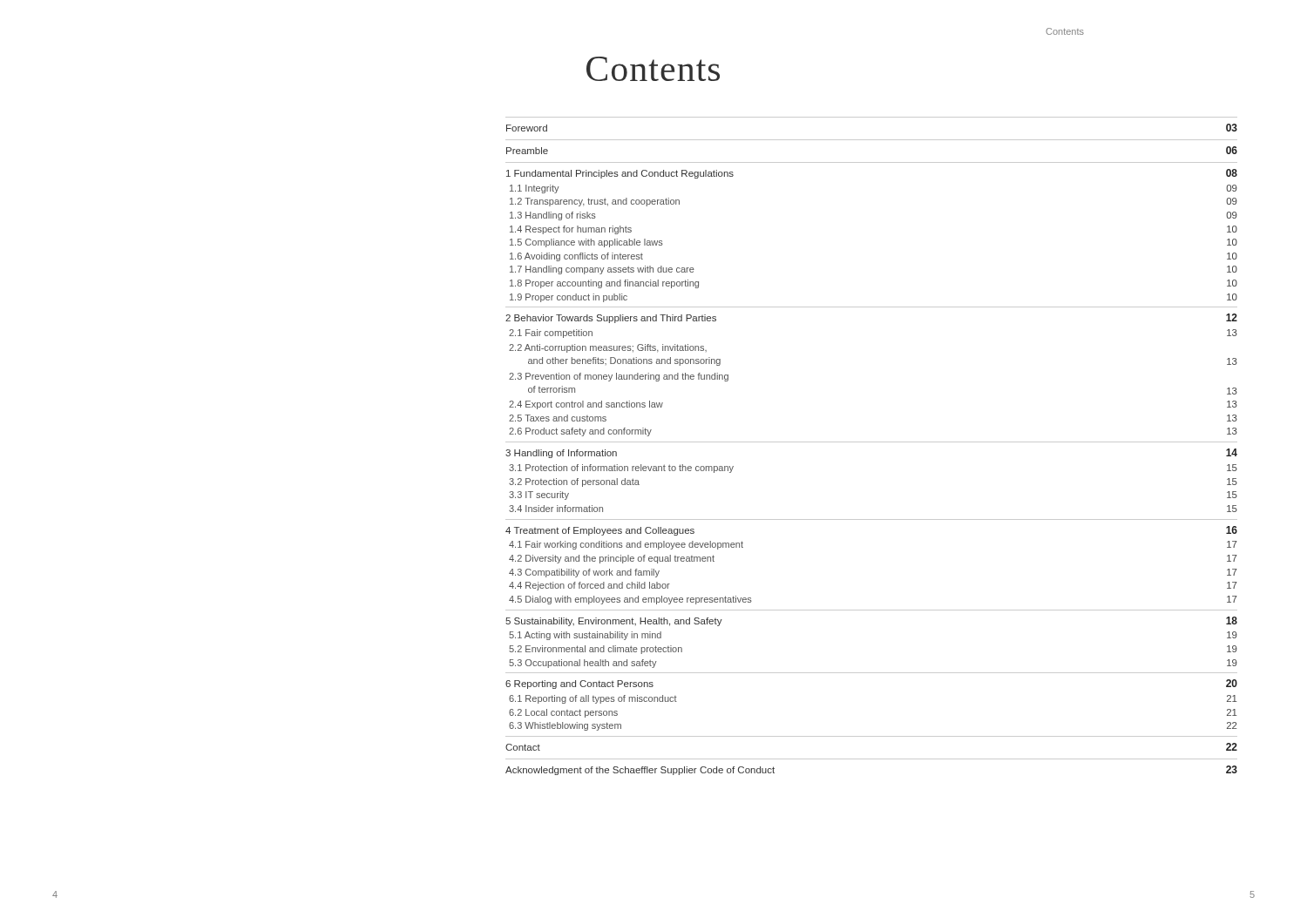Select the list item with the text "Acknowledgment of the Schaeffler Supplier Code"
Viewport: 1307px width, 924px height.
click(x=871, y=770)
